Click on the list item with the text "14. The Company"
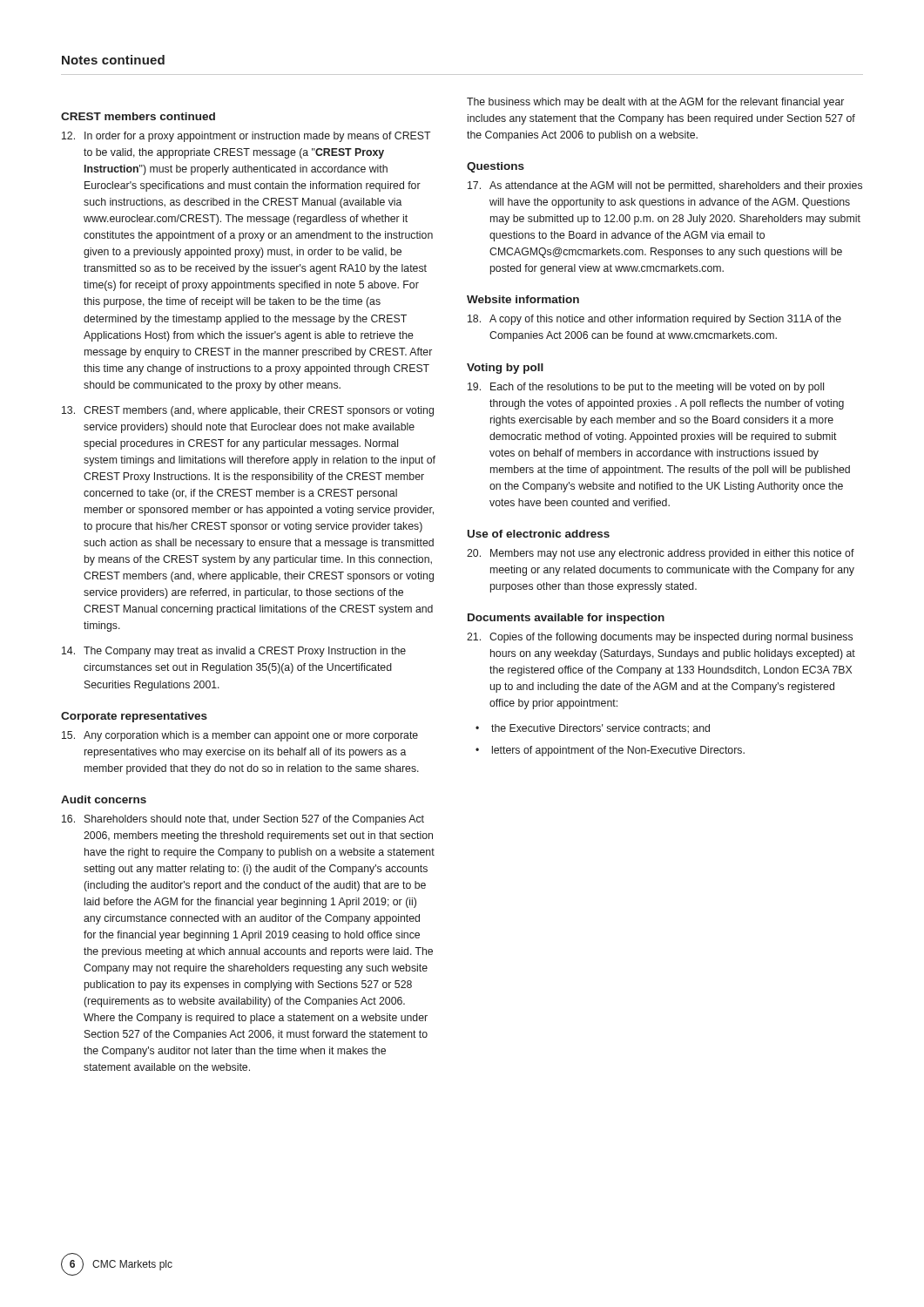Viewport: 924px width, 1307px height. click(248, 668)
